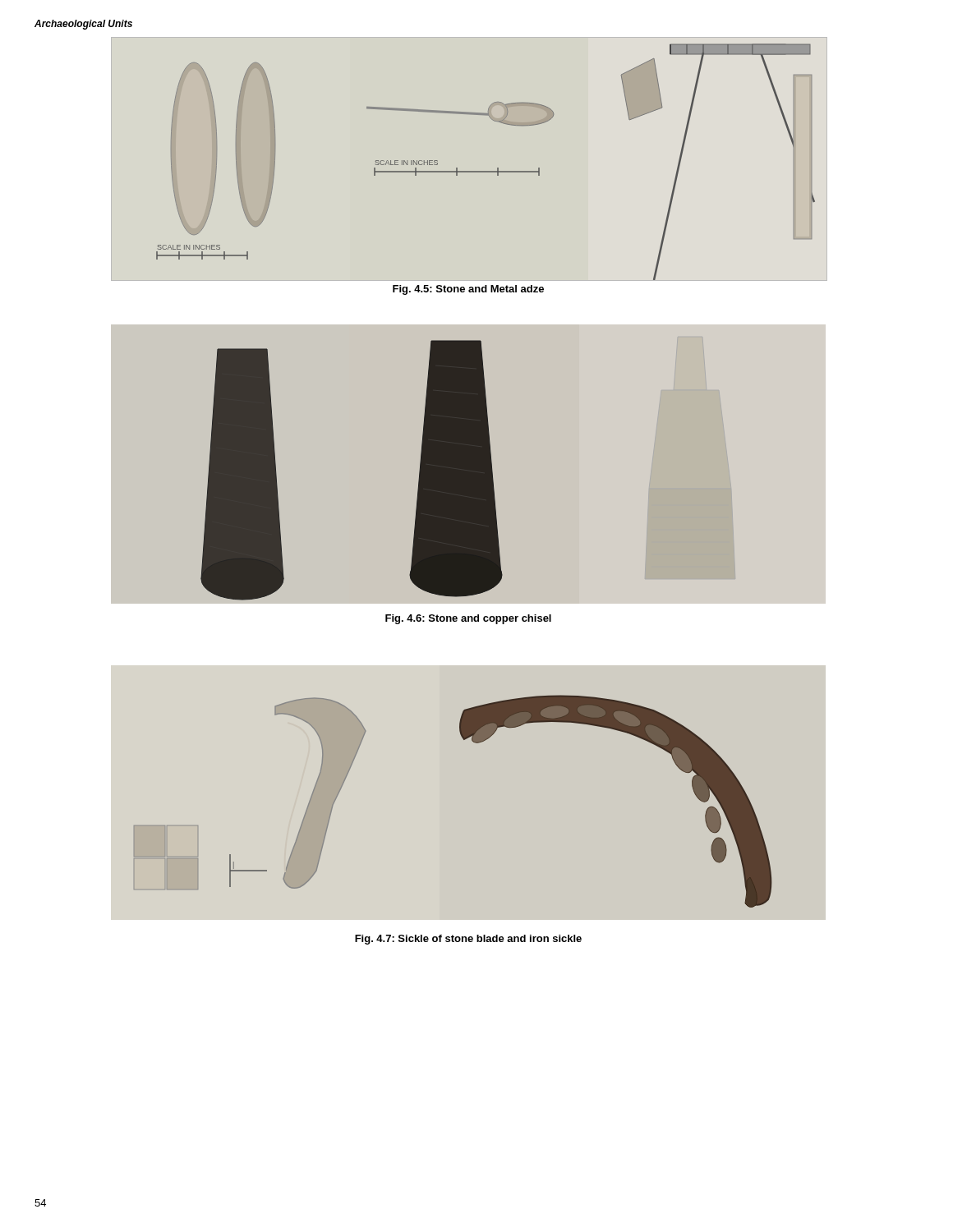Click the caption that begins "Fig. 4.5: Stone"

(x=468, y=289)
